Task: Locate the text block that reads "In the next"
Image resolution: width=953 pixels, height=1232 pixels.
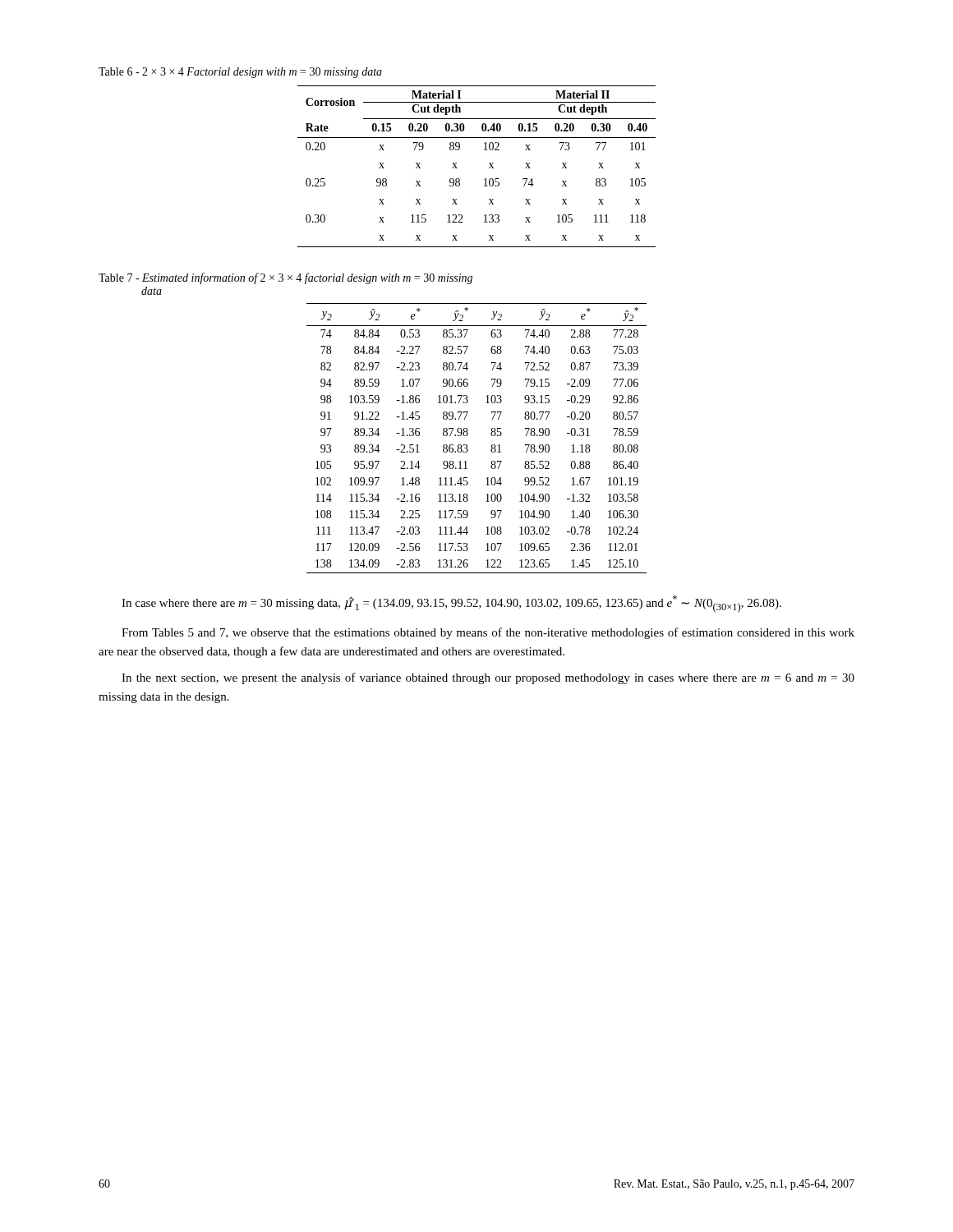Action: click(x=476, y=687)
